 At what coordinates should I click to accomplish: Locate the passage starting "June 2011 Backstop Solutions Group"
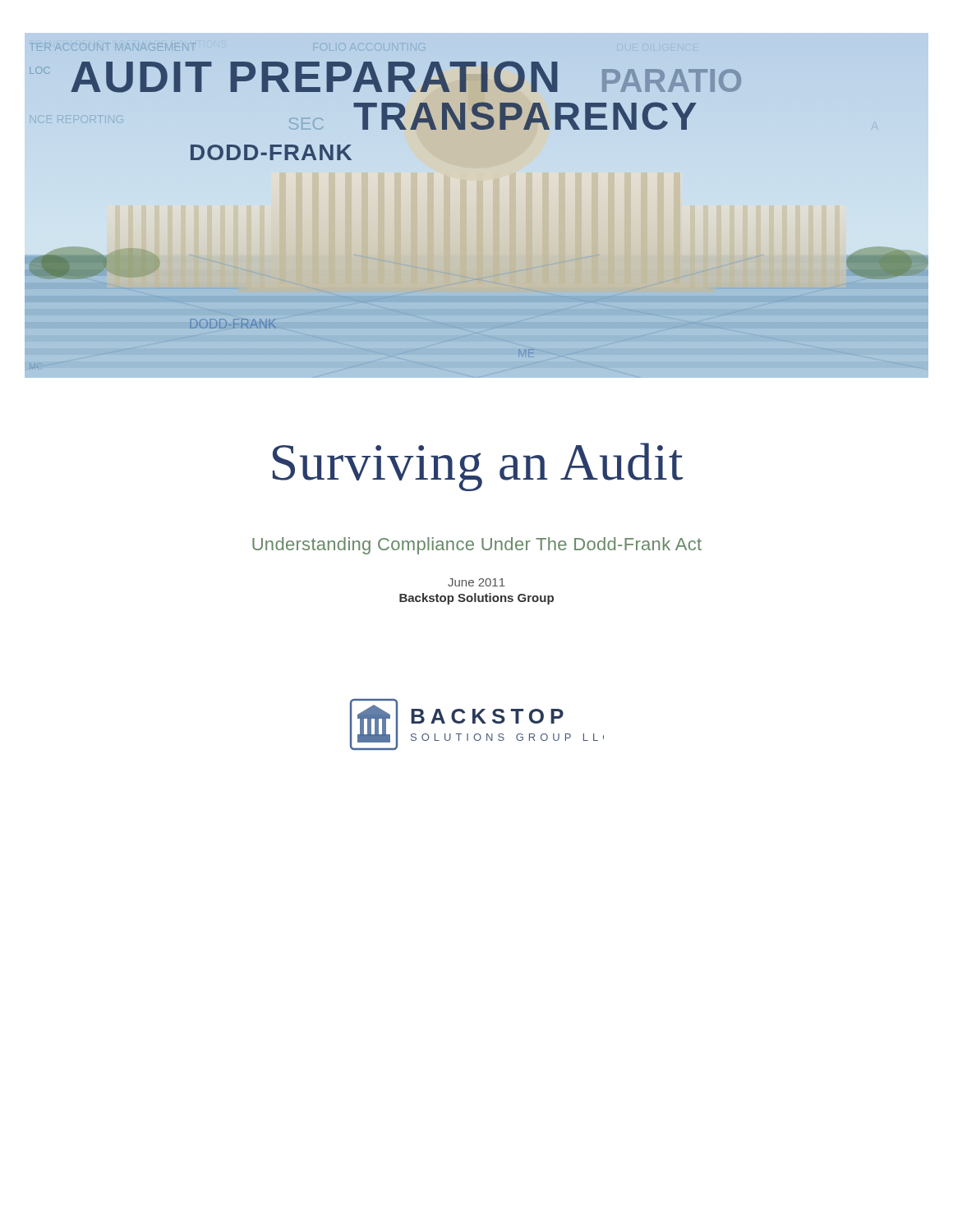[476, 590]
